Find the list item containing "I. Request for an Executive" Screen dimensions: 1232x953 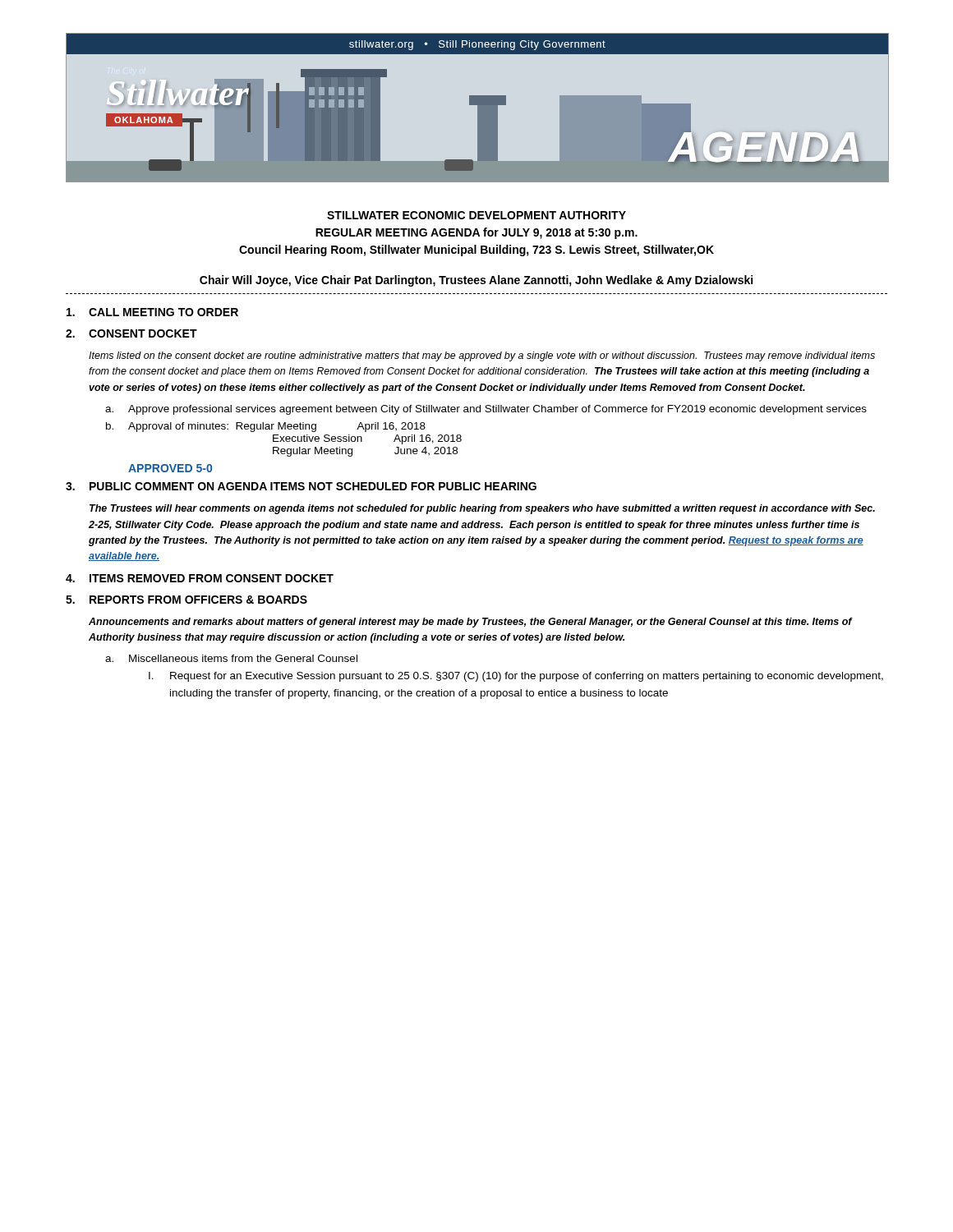518,685
